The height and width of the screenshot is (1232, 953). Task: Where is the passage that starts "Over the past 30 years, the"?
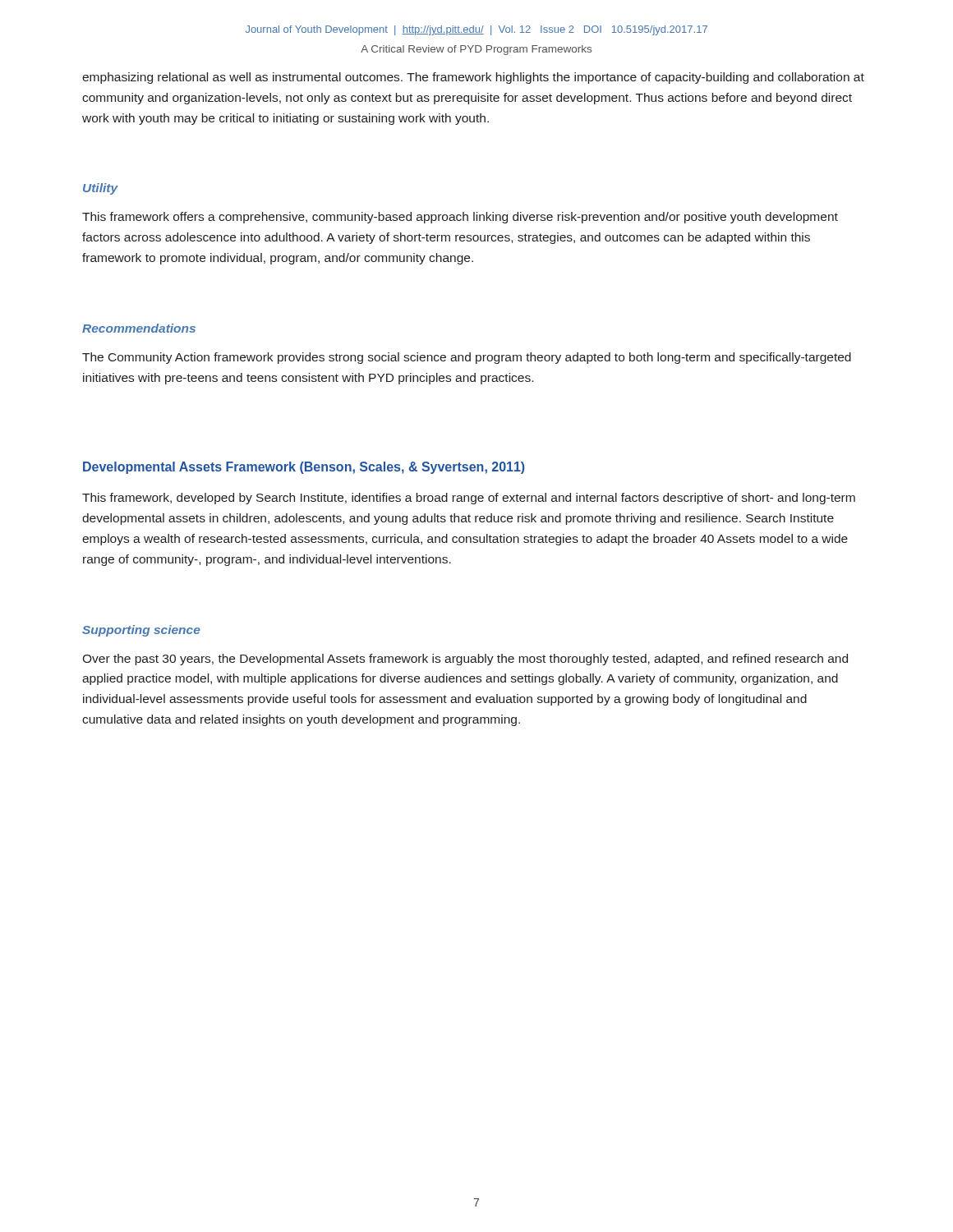465,689
